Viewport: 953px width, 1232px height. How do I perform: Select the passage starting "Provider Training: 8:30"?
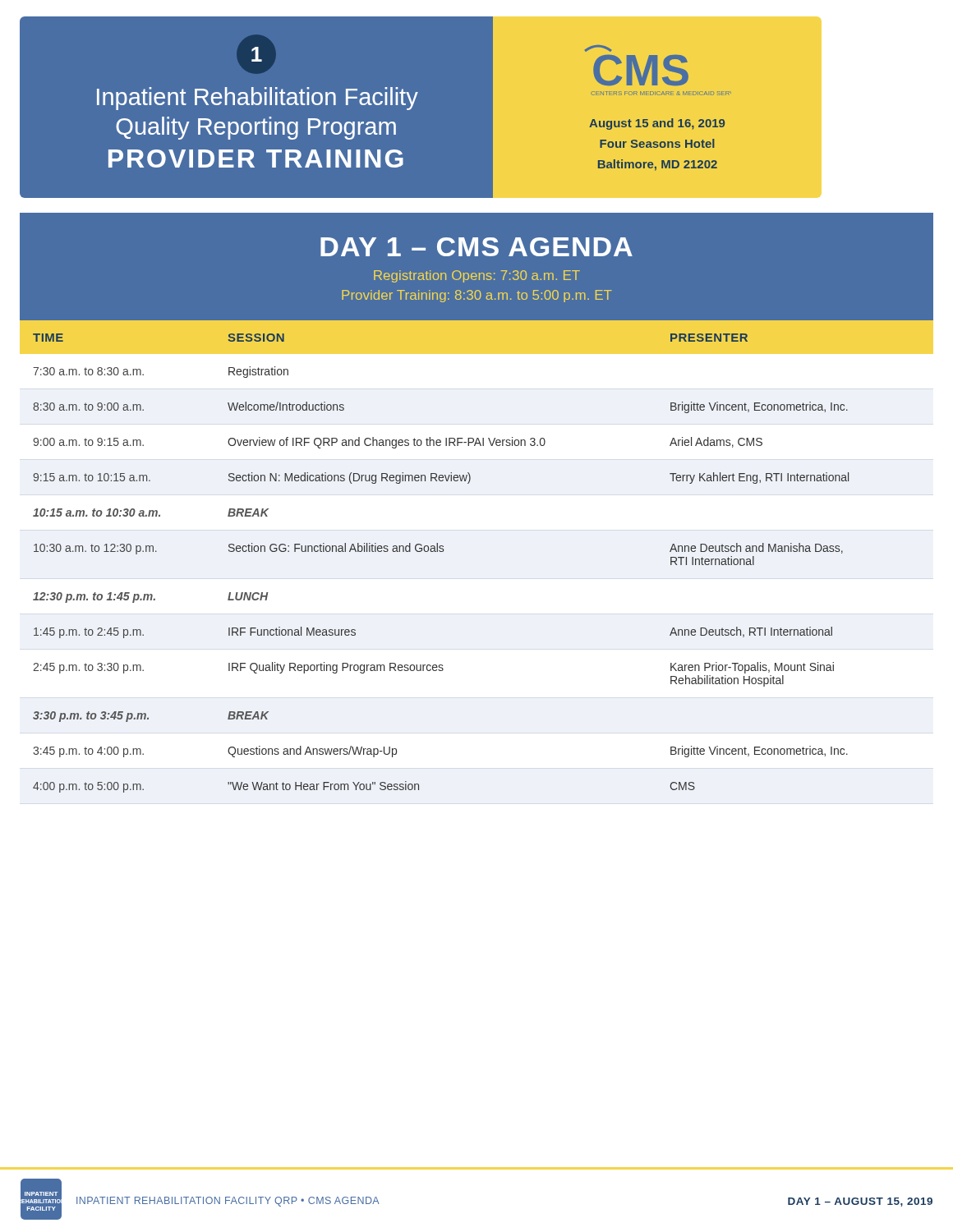[476, 295]
